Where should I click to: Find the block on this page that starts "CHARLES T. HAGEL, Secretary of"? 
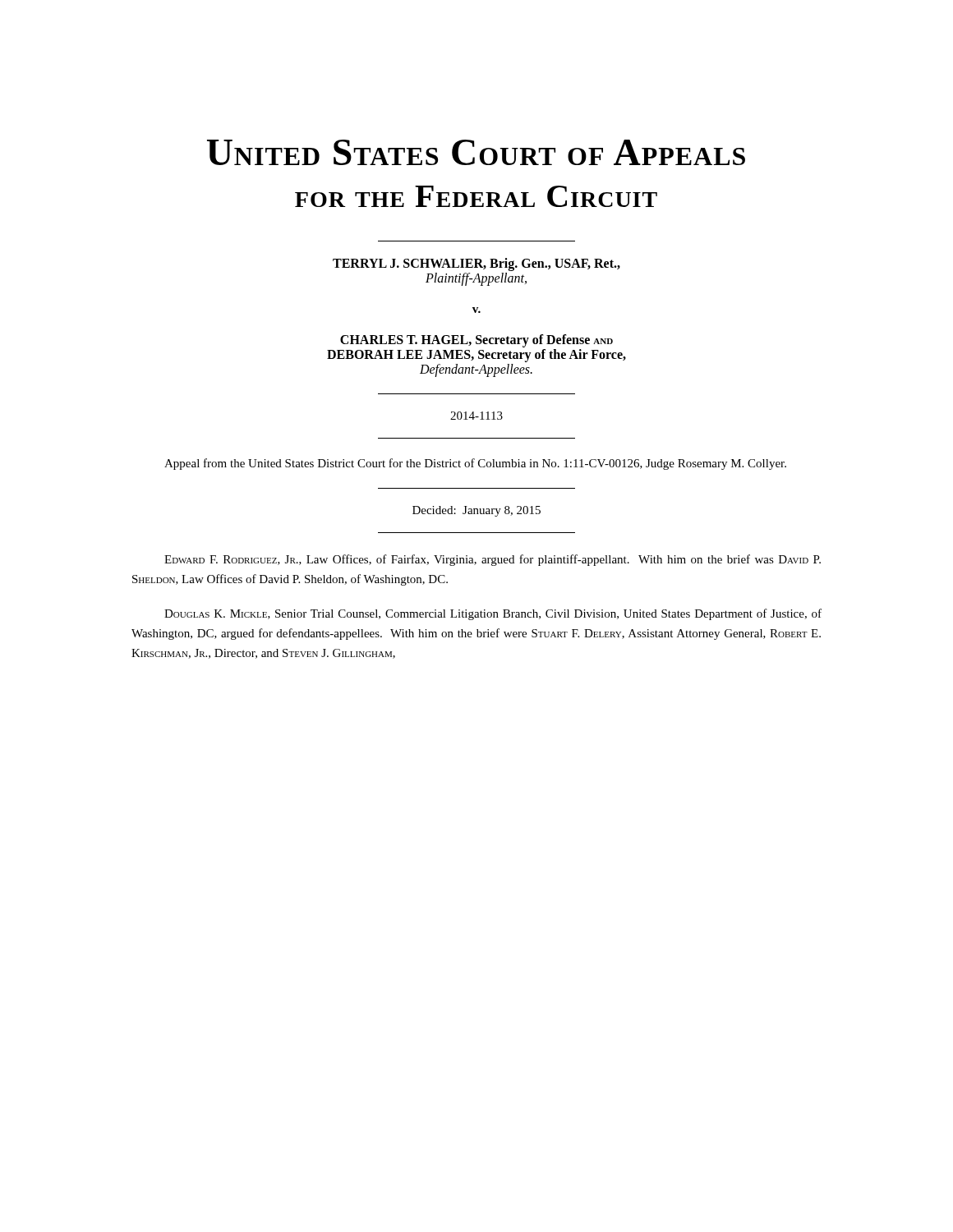476,354
